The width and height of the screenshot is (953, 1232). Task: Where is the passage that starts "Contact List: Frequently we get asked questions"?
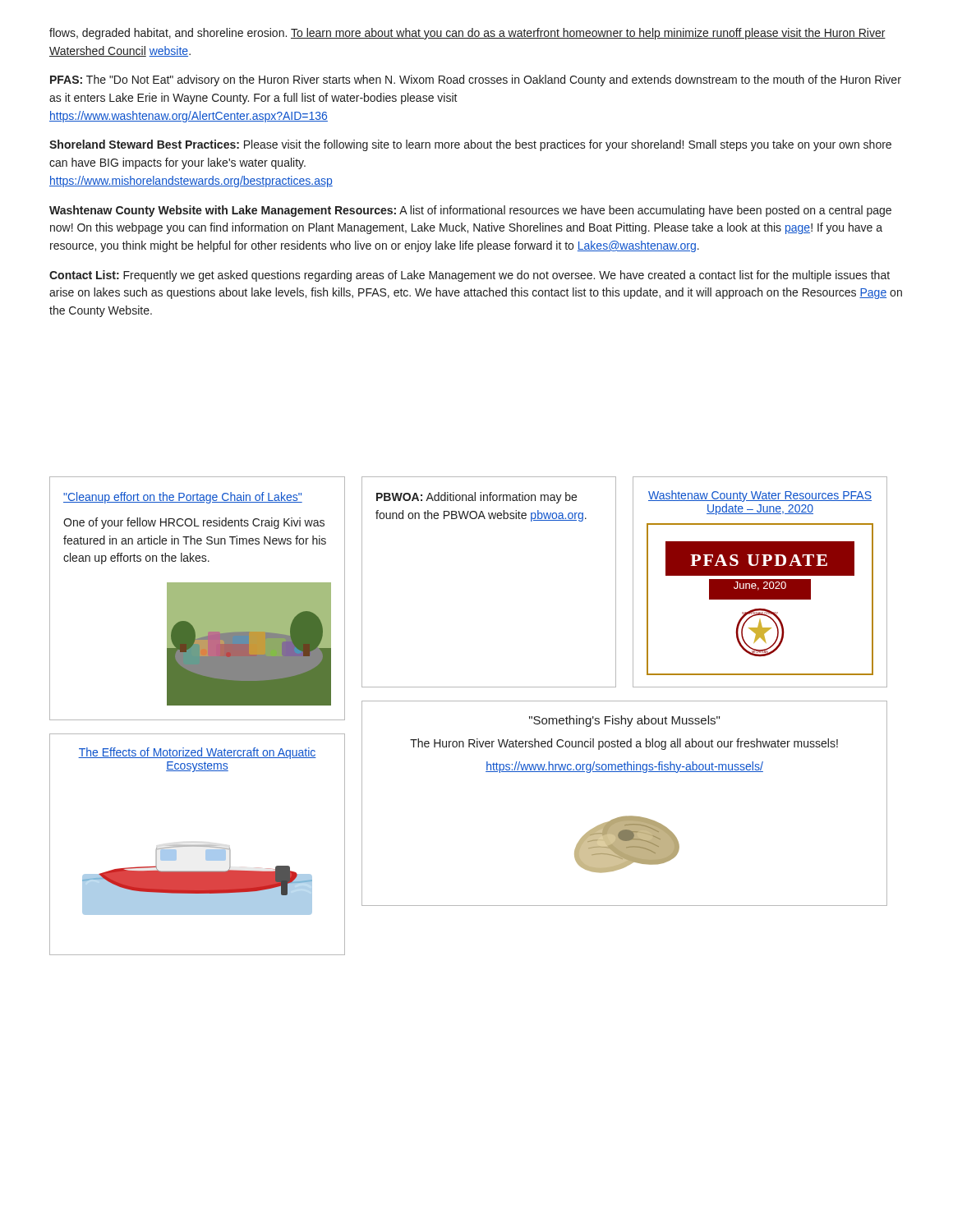[476, 293]
